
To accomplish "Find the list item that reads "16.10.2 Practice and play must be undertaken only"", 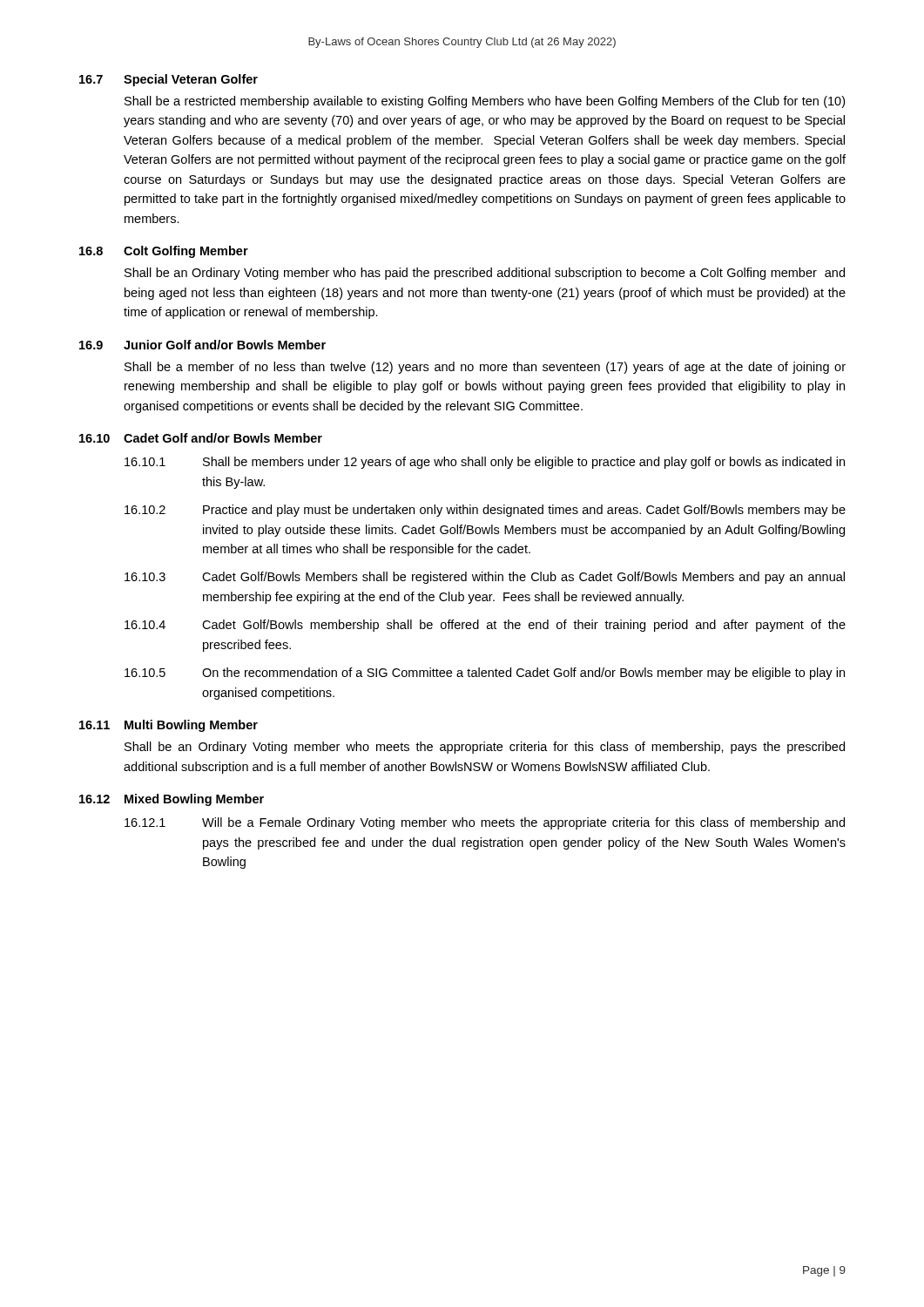I will 485,530.
